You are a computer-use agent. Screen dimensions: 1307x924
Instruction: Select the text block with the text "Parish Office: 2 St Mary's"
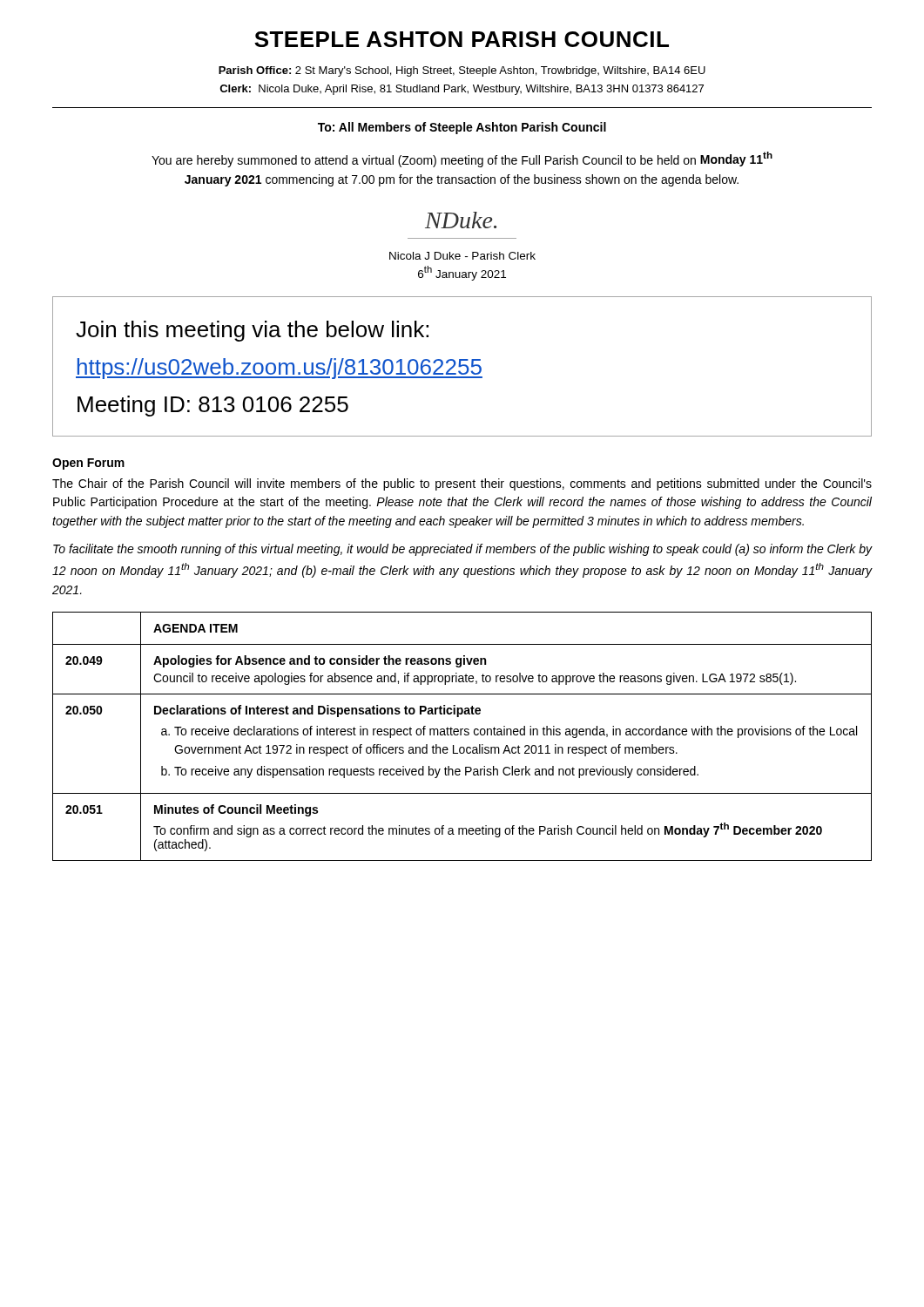click(x=462, y=79)
